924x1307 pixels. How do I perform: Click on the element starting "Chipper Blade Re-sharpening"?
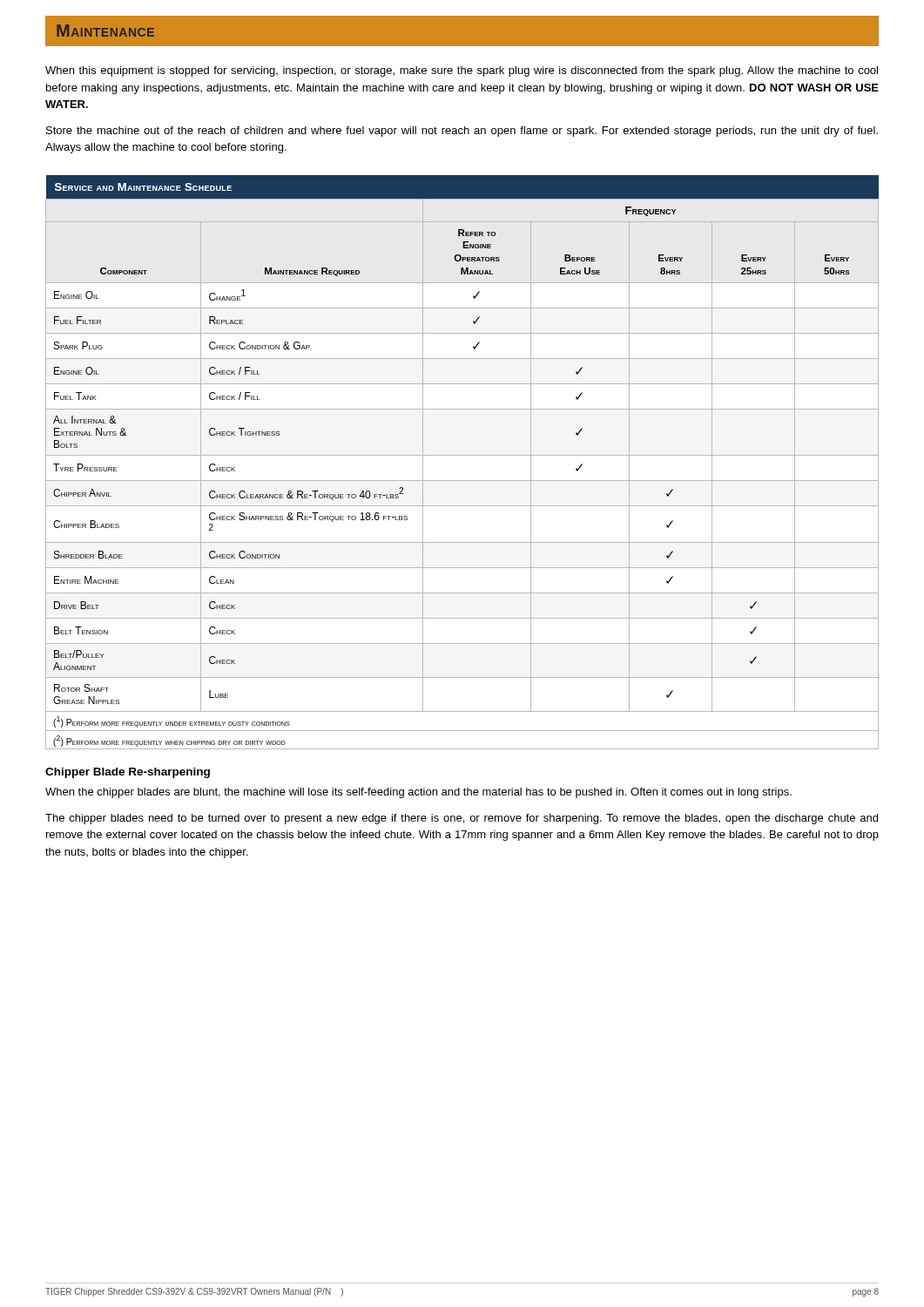pyautogui.click(x=128, y=772)
